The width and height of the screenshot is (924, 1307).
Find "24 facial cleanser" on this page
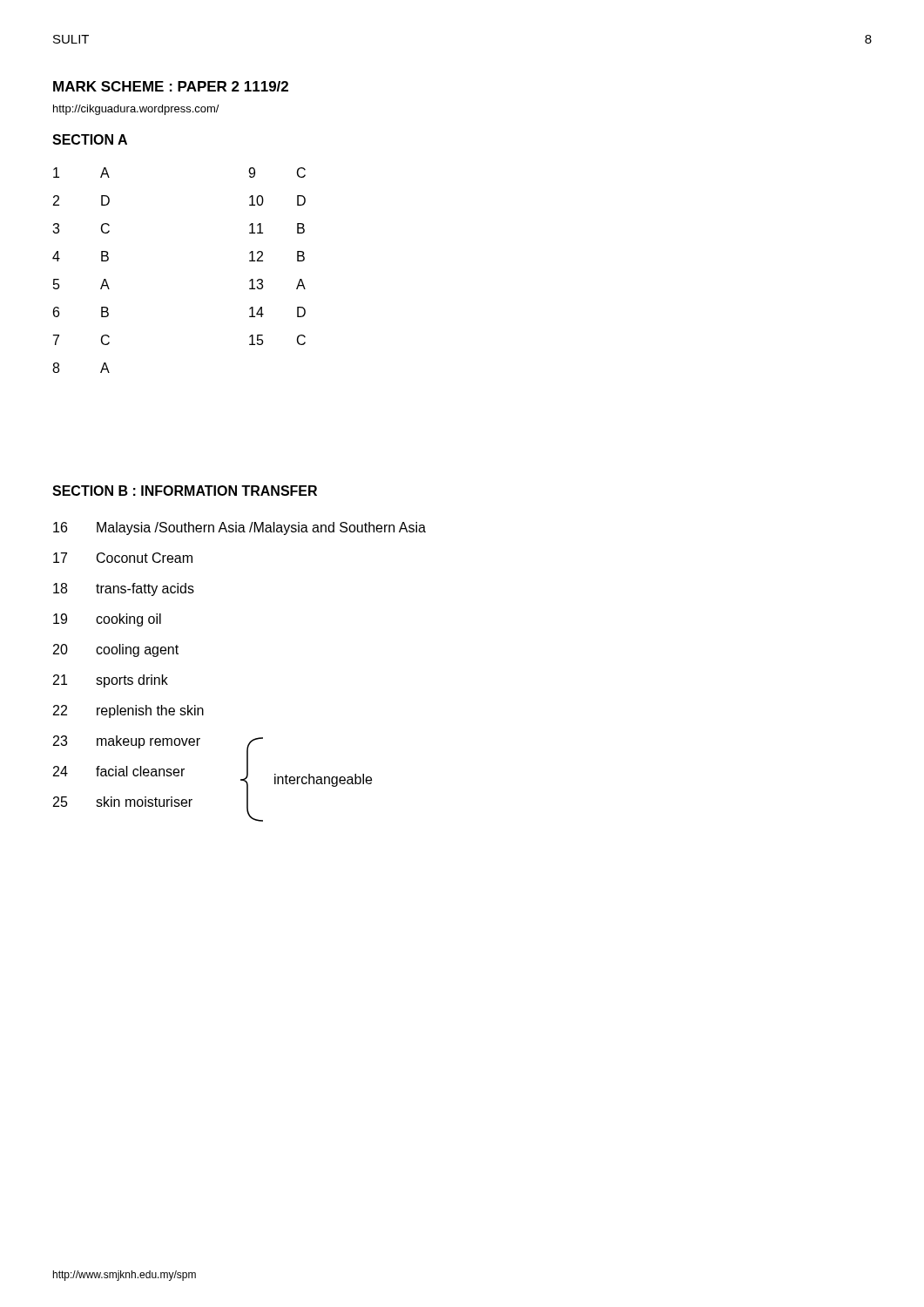(144, 772)
